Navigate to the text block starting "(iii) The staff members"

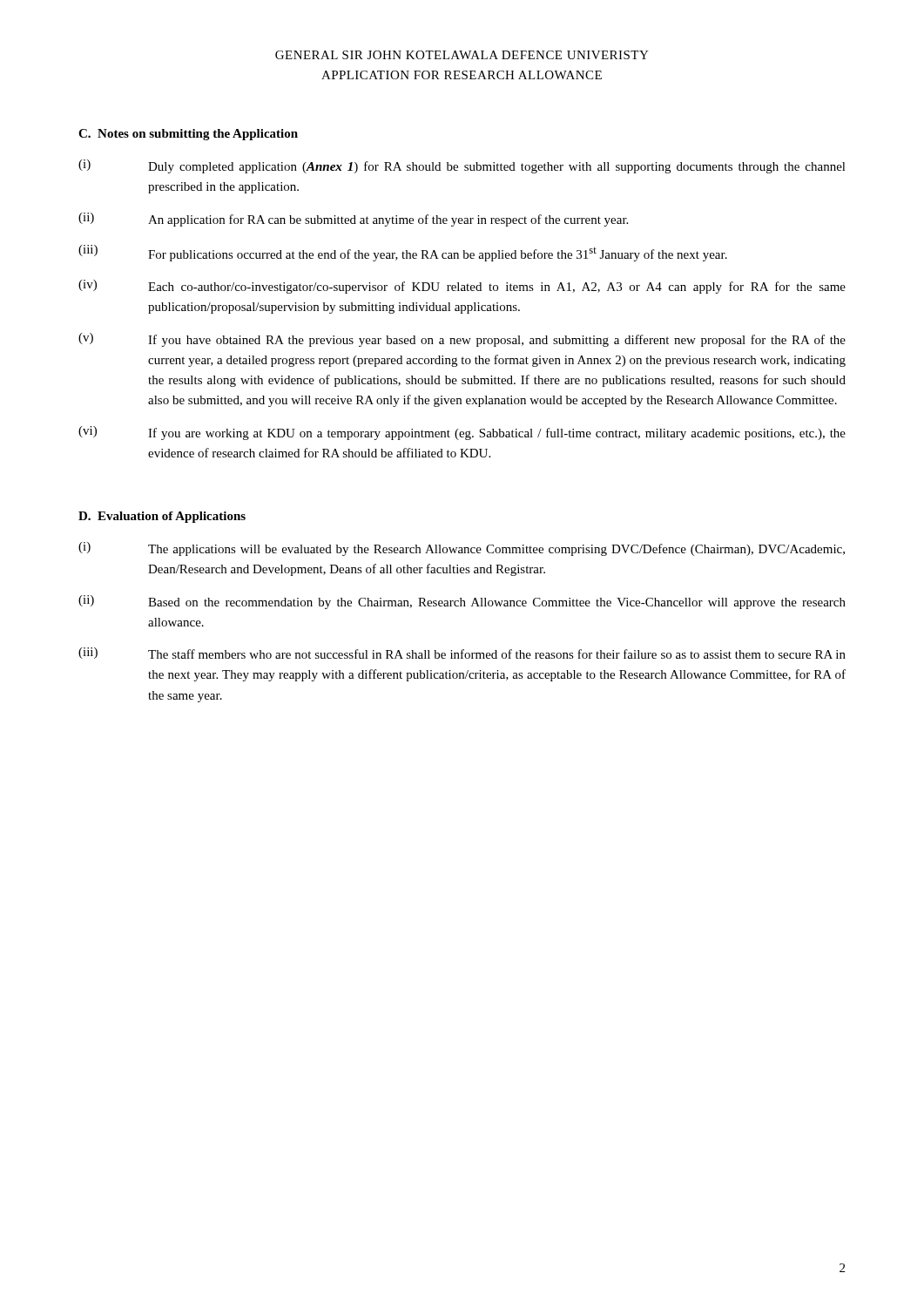tap(462, 675)
